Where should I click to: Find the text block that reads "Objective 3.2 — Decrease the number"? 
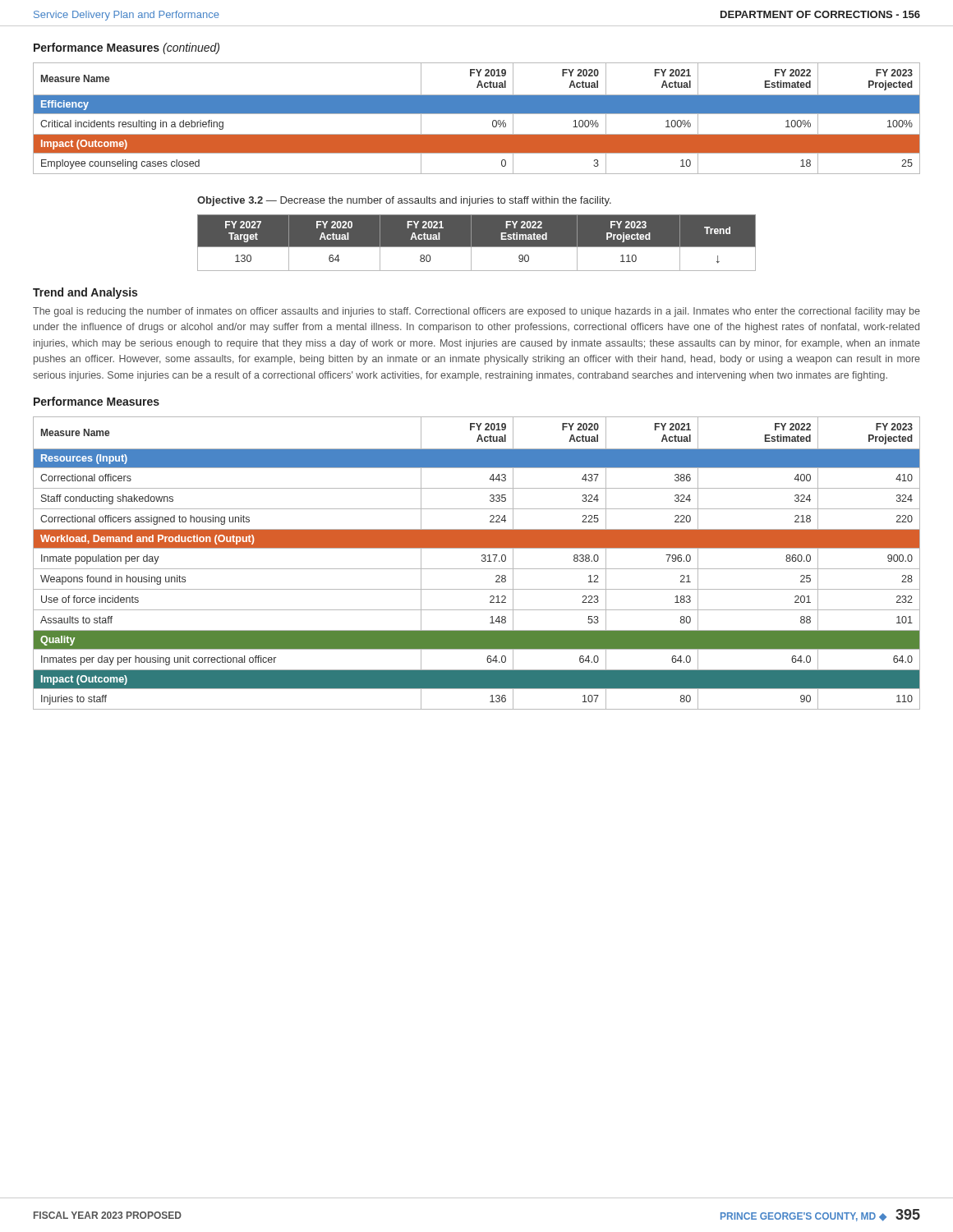pyautogui.click(x=404, y=200)
